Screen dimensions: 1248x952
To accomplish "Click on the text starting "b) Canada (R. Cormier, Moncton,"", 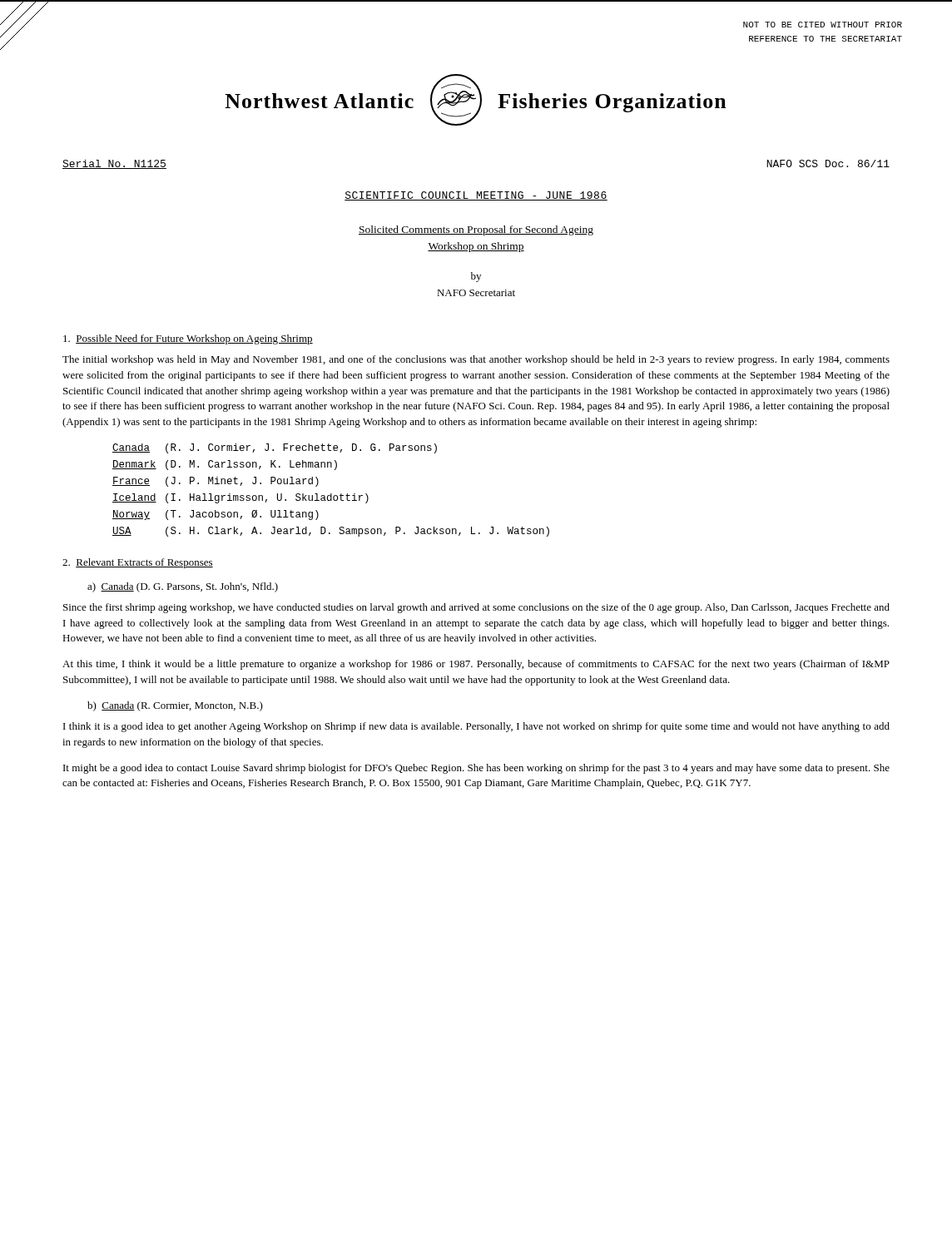I will 175,705.
